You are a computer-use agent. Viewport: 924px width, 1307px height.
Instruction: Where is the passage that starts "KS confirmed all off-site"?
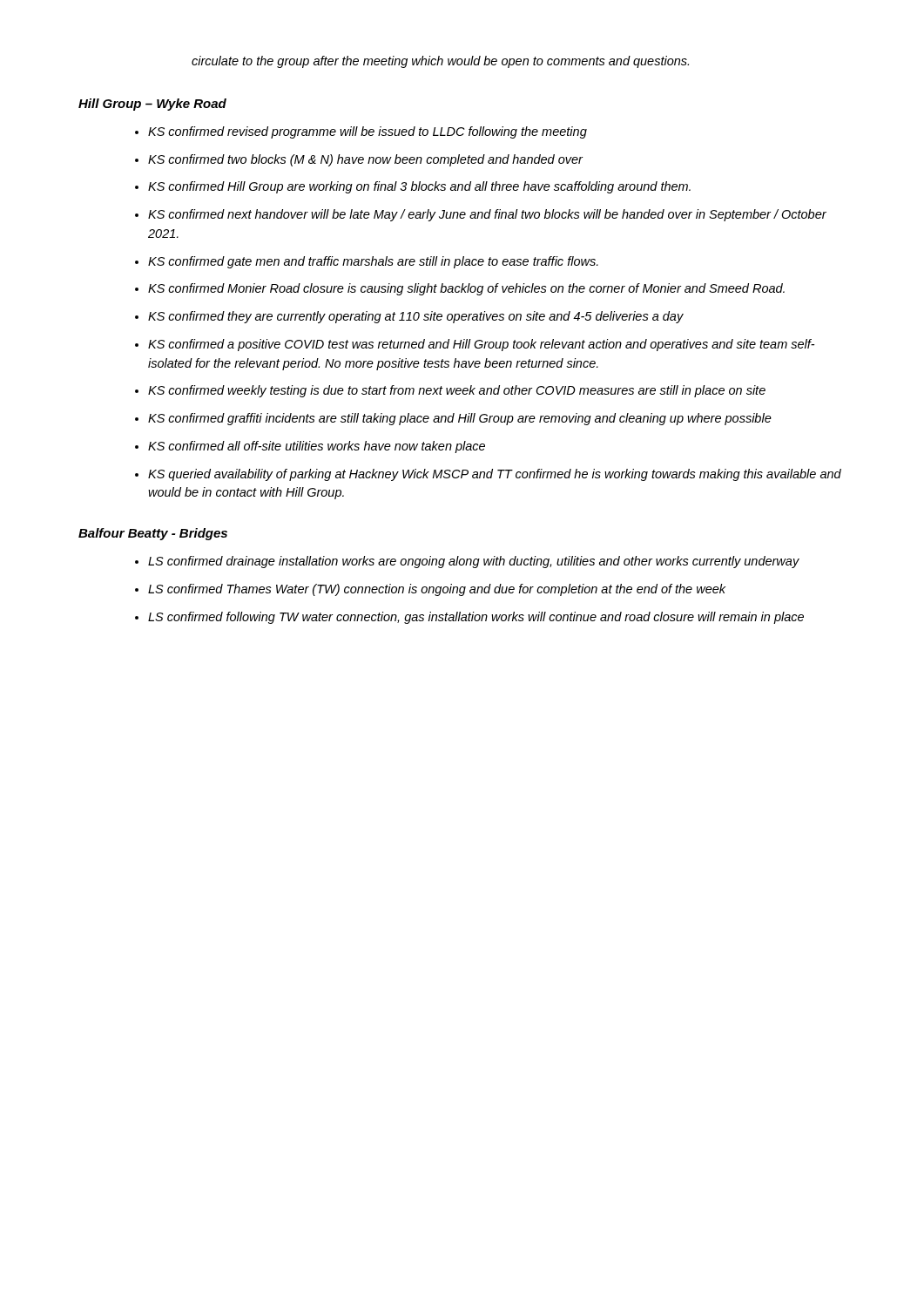pyautogui.click(x=317, y=446)
